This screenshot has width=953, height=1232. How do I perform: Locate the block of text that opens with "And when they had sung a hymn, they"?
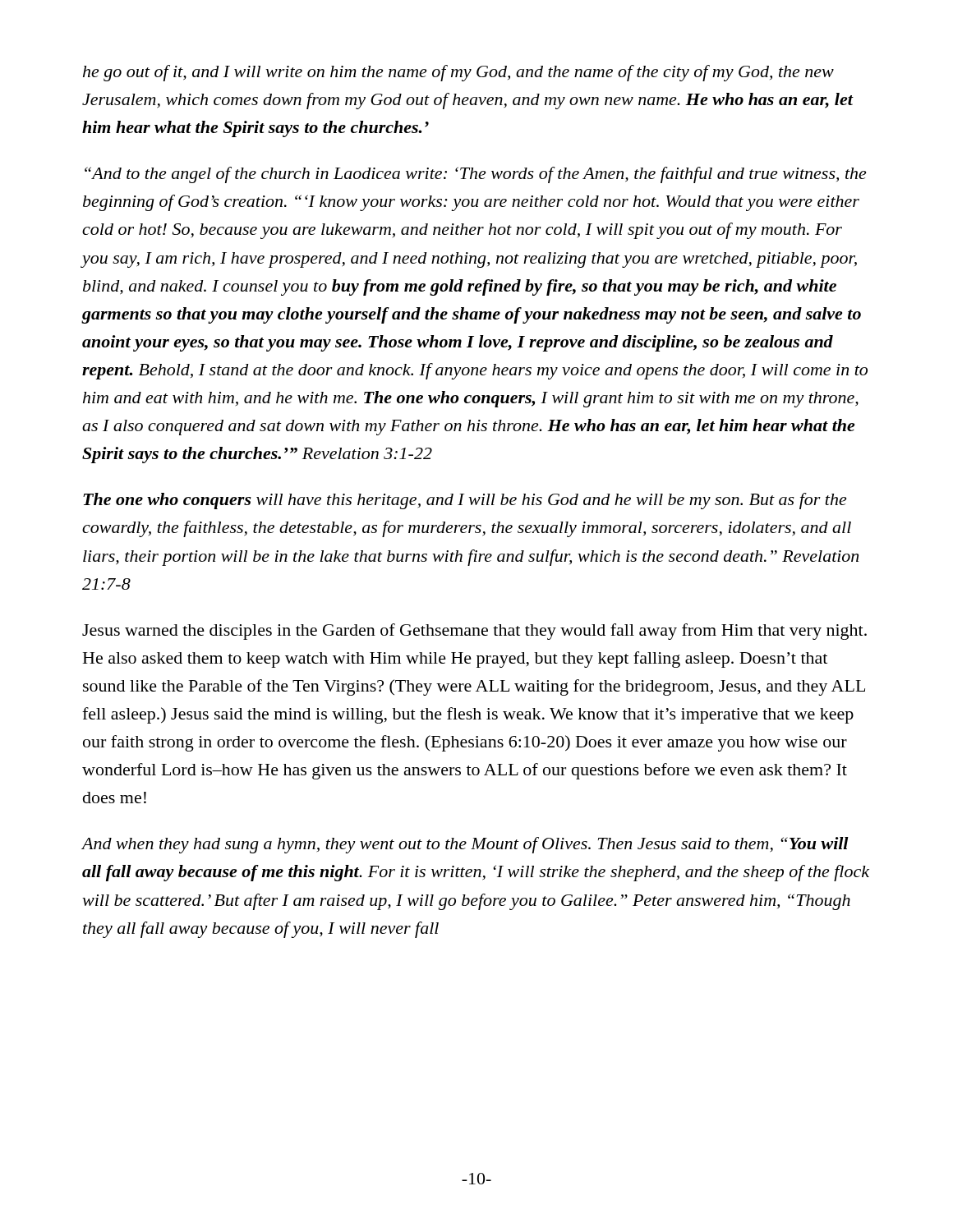click(476, 885)
